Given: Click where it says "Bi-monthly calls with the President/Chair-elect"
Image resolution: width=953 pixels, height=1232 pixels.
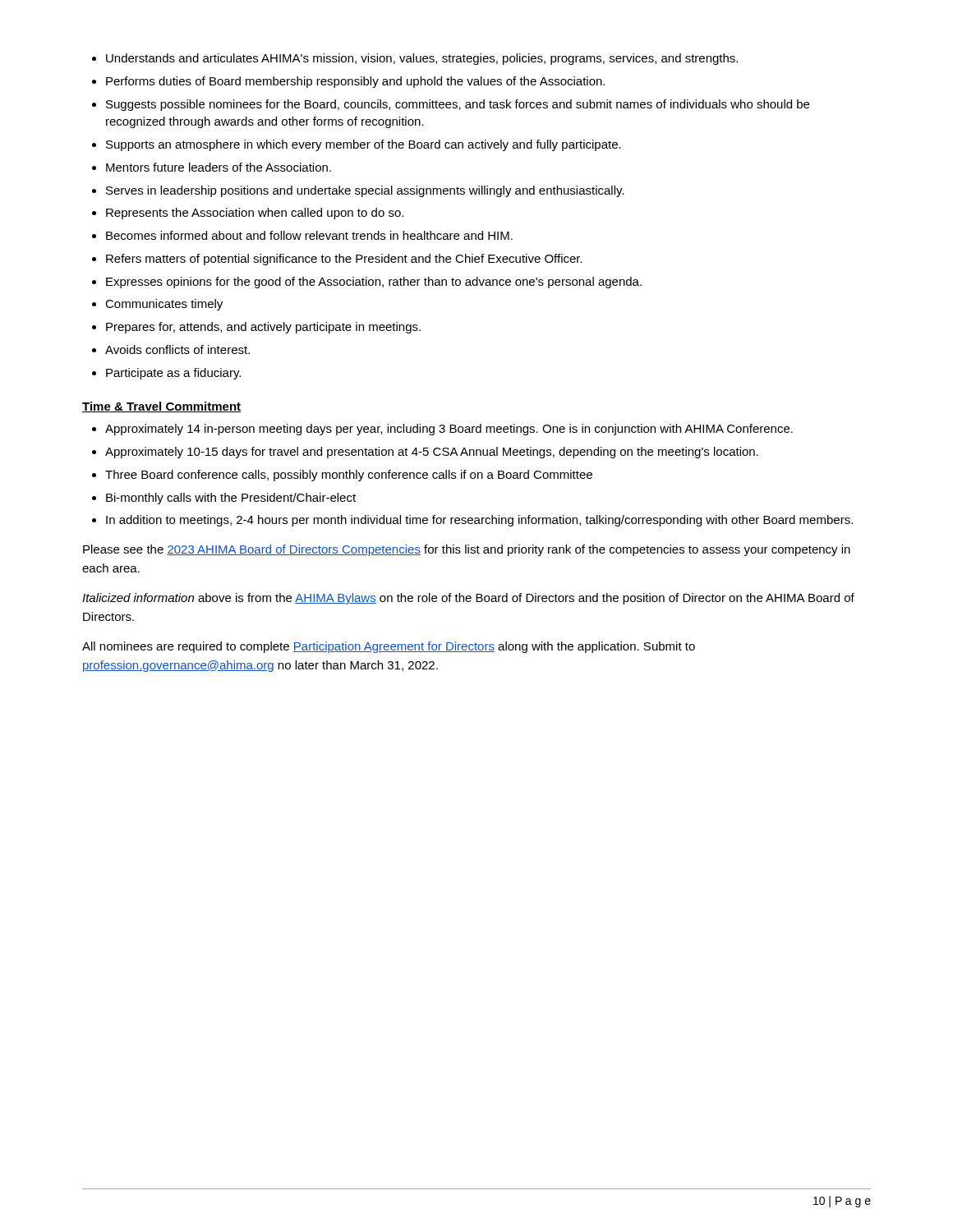Looking at the screenshot, I should point(230,497).
